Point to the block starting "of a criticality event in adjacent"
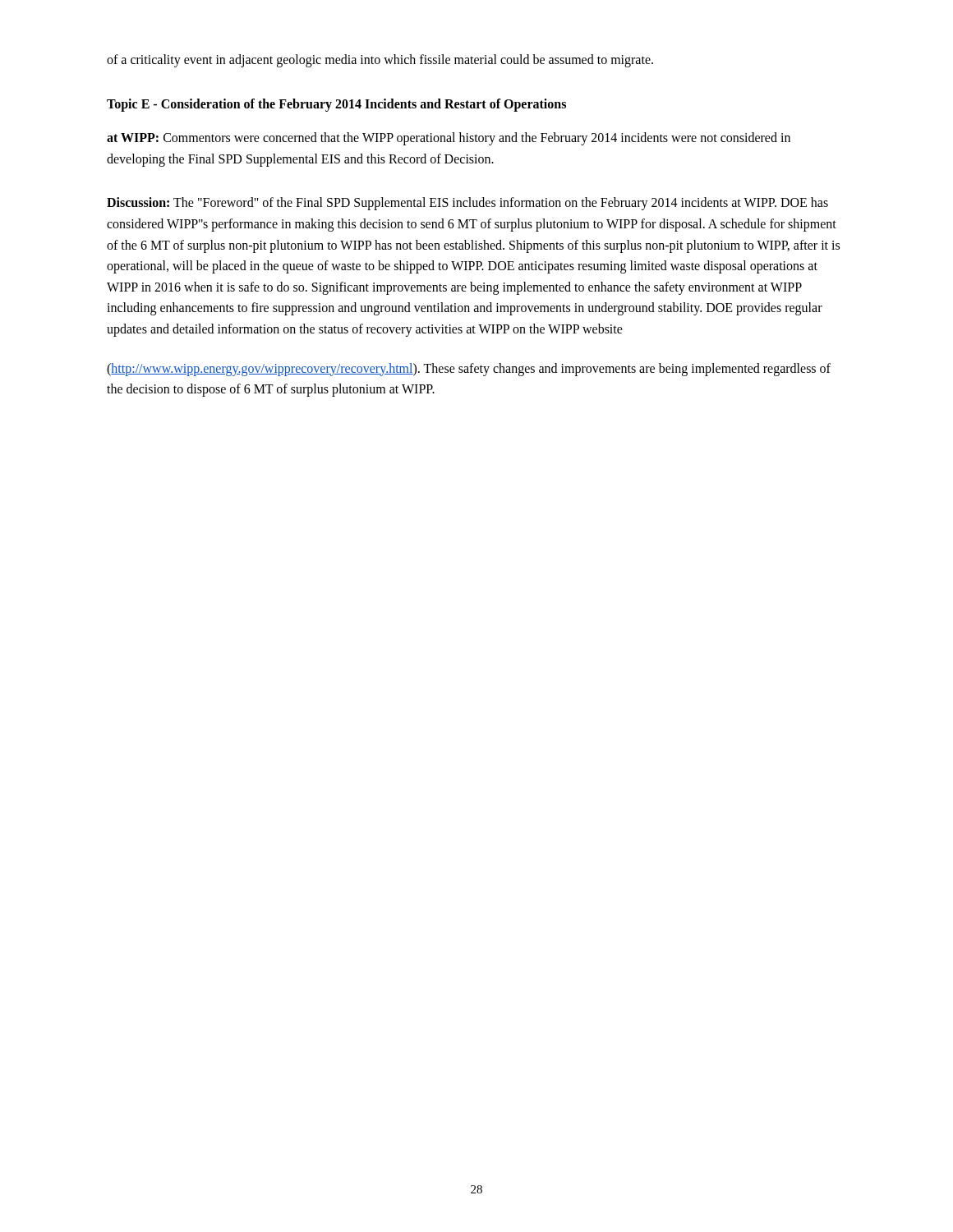The width and height of the screenshot is (953, 1232). [476, 60]
